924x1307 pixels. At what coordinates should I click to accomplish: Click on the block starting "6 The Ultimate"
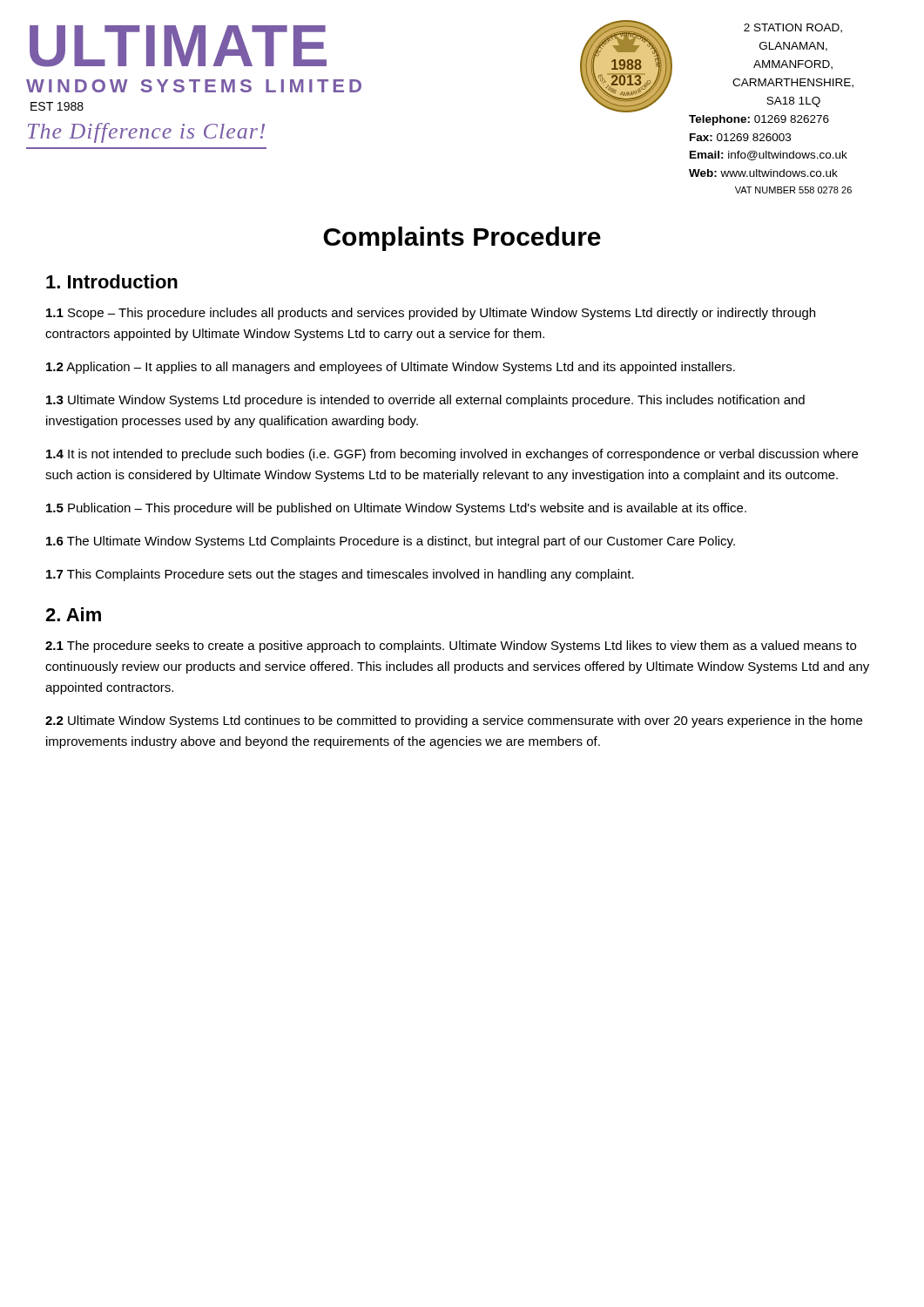pos(391,541)
